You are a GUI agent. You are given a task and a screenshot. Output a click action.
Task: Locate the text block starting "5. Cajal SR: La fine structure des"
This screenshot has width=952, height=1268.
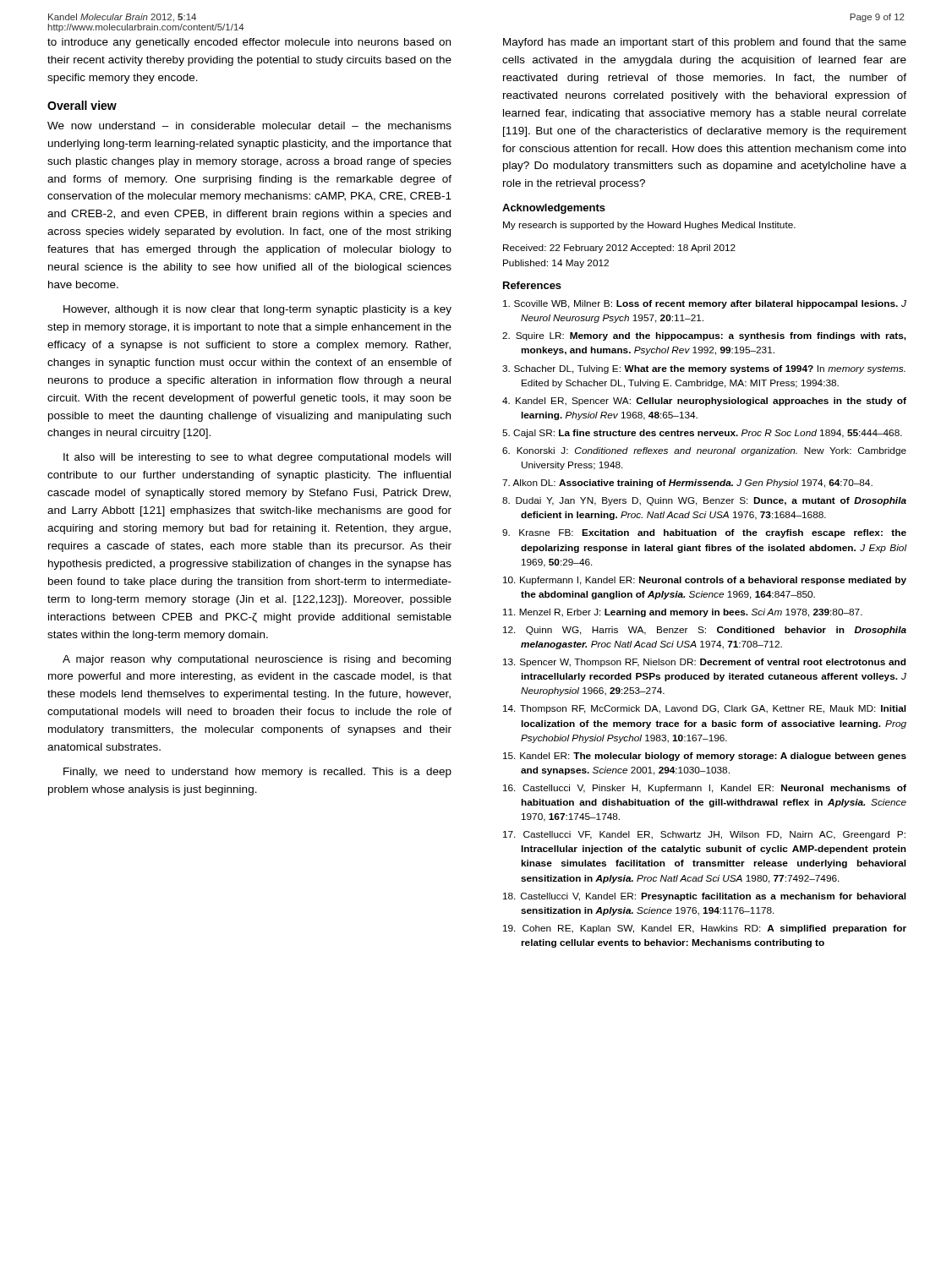(x=702, y=433)
